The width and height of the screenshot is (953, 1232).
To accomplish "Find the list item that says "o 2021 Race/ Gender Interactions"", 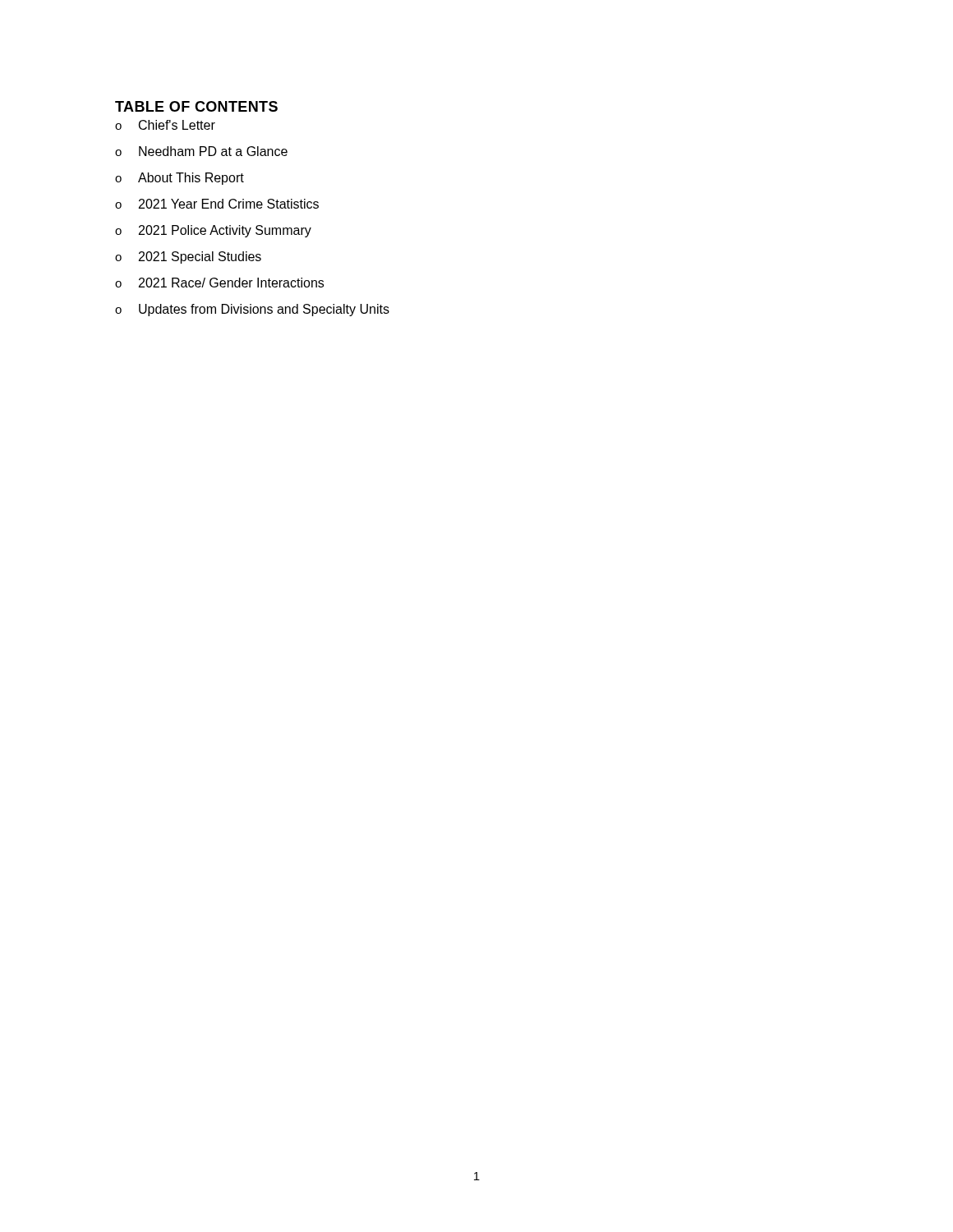I will [x=220, y=283].
